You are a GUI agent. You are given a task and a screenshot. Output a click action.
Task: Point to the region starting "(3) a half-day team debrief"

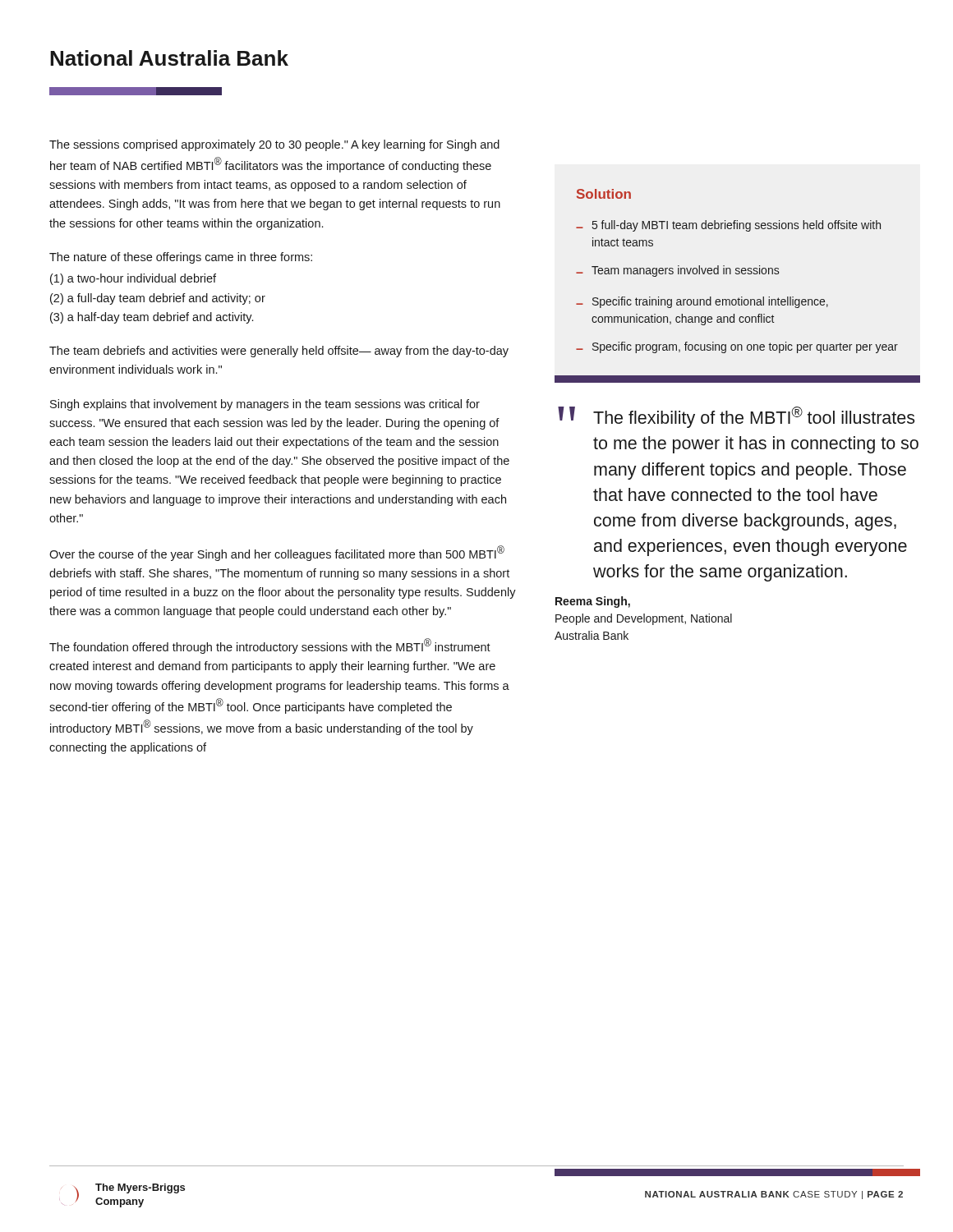point(152,317)
